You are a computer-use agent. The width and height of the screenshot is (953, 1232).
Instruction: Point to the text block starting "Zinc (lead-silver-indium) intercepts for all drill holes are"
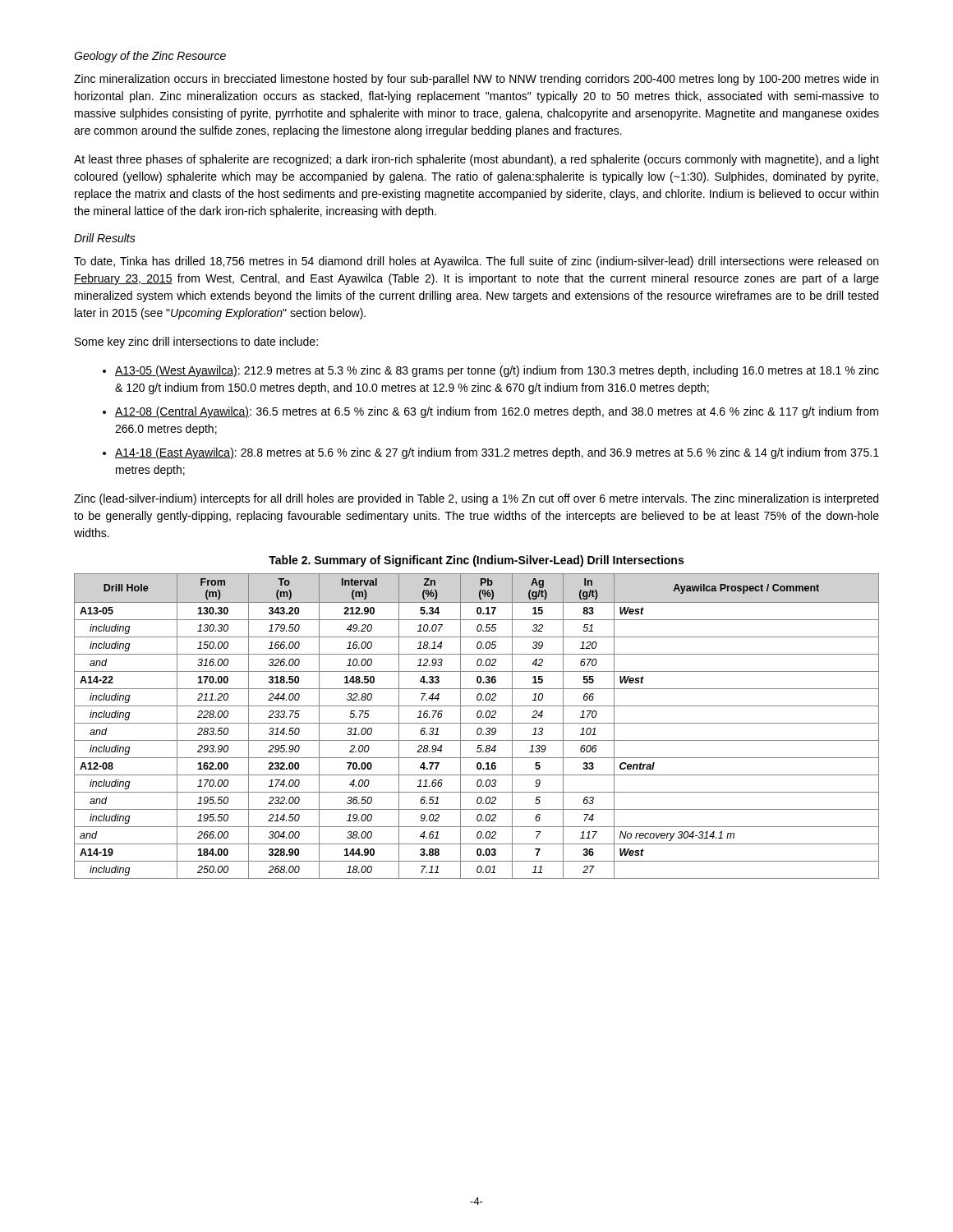[476, 516]
